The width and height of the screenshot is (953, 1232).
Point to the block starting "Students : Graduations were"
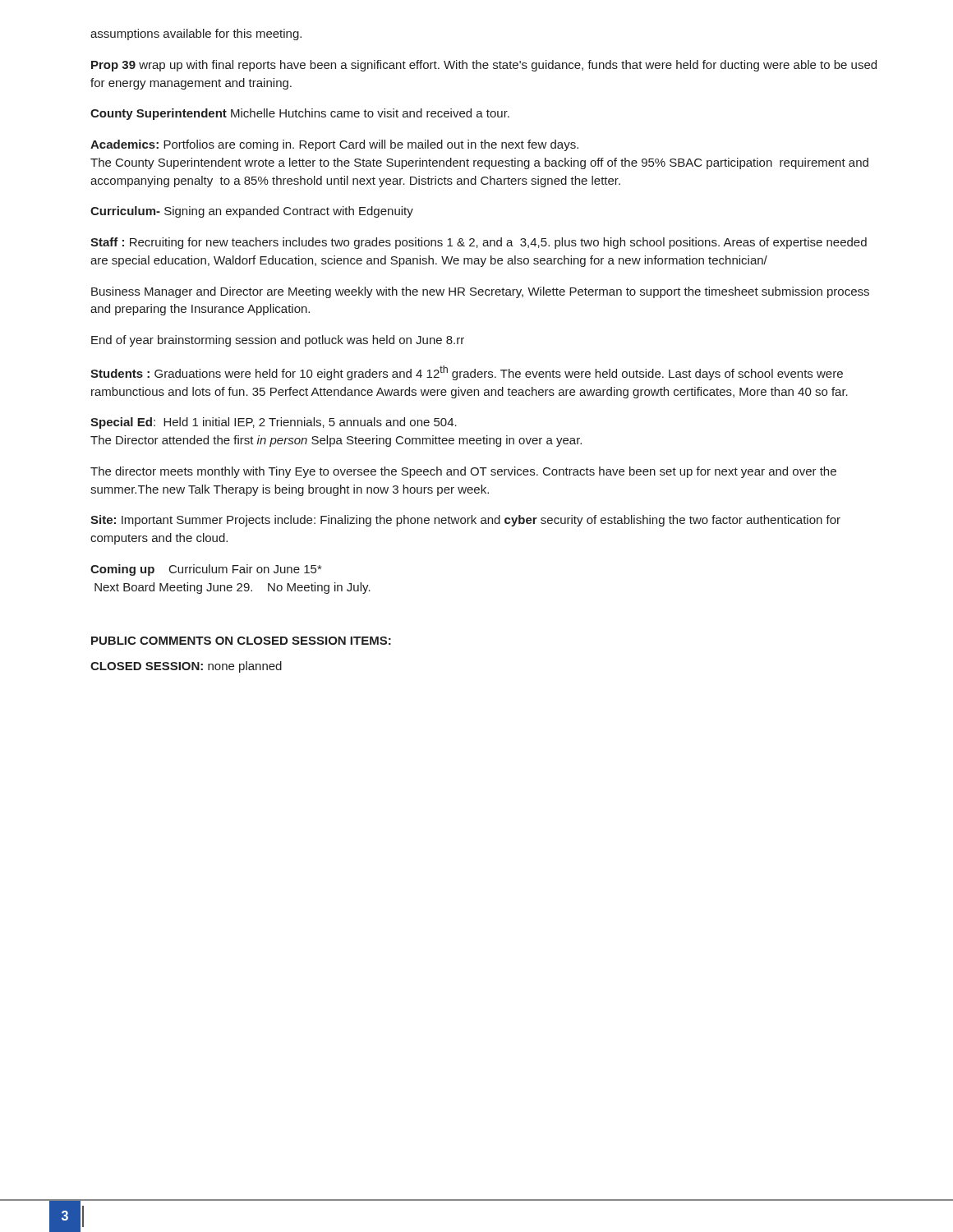(469, 381)
